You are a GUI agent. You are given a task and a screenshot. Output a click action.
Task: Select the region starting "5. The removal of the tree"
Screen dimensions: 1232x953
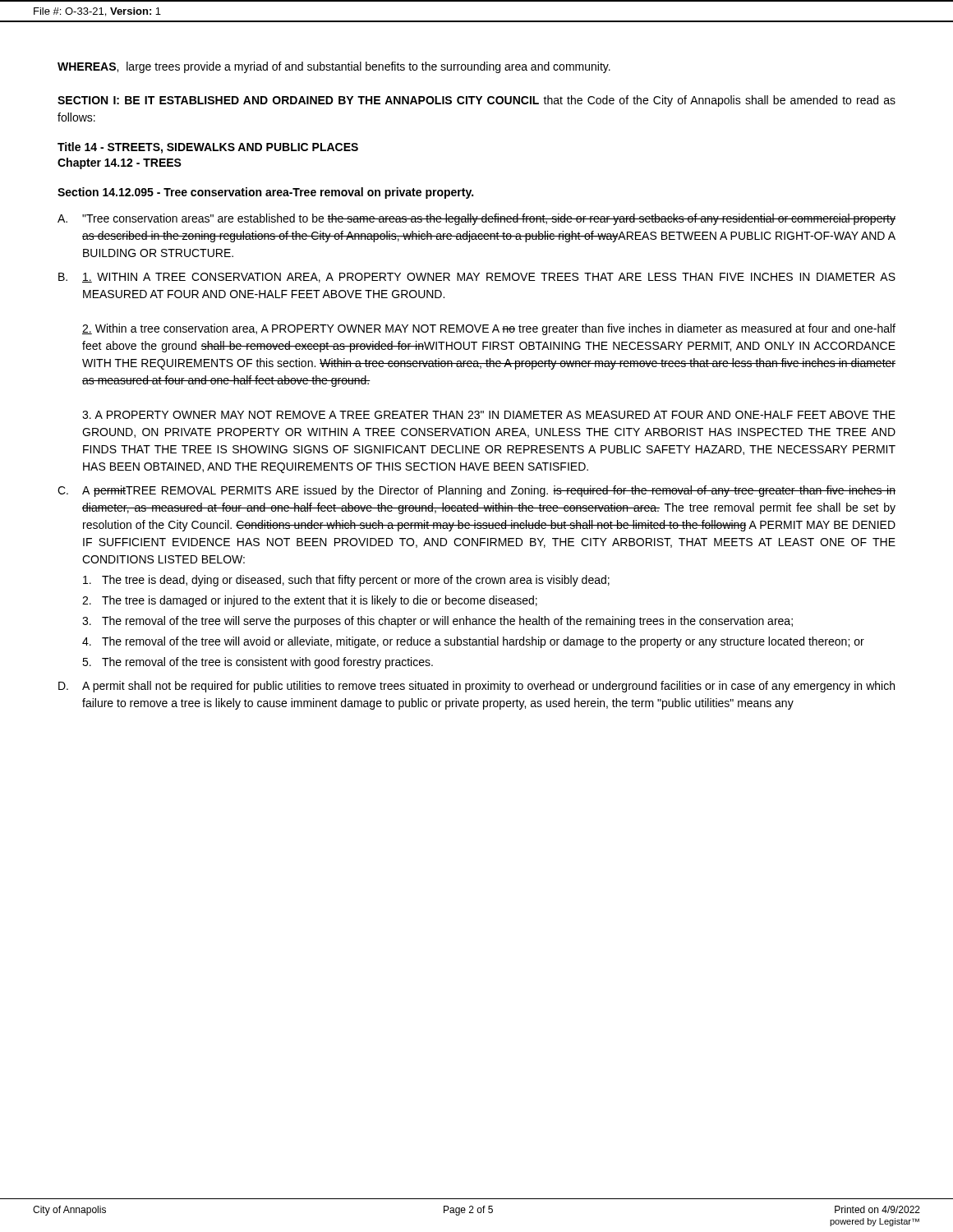pyautogui.click(x=258, y=663)
